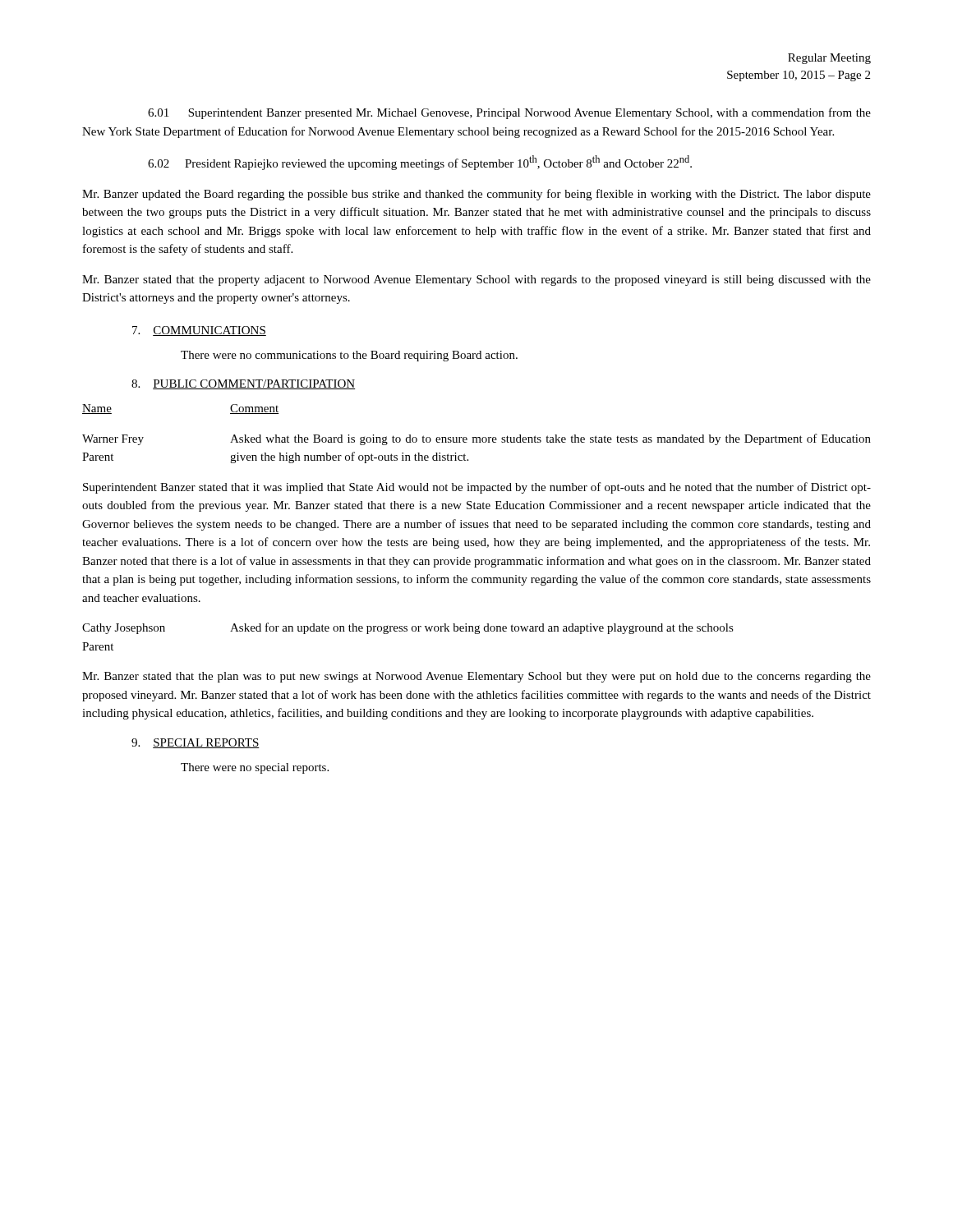953x1232 pixels.
Task: Click the passage that begins "Mr. Banzer stated that the plan was to"
Action: click(476, 694)
